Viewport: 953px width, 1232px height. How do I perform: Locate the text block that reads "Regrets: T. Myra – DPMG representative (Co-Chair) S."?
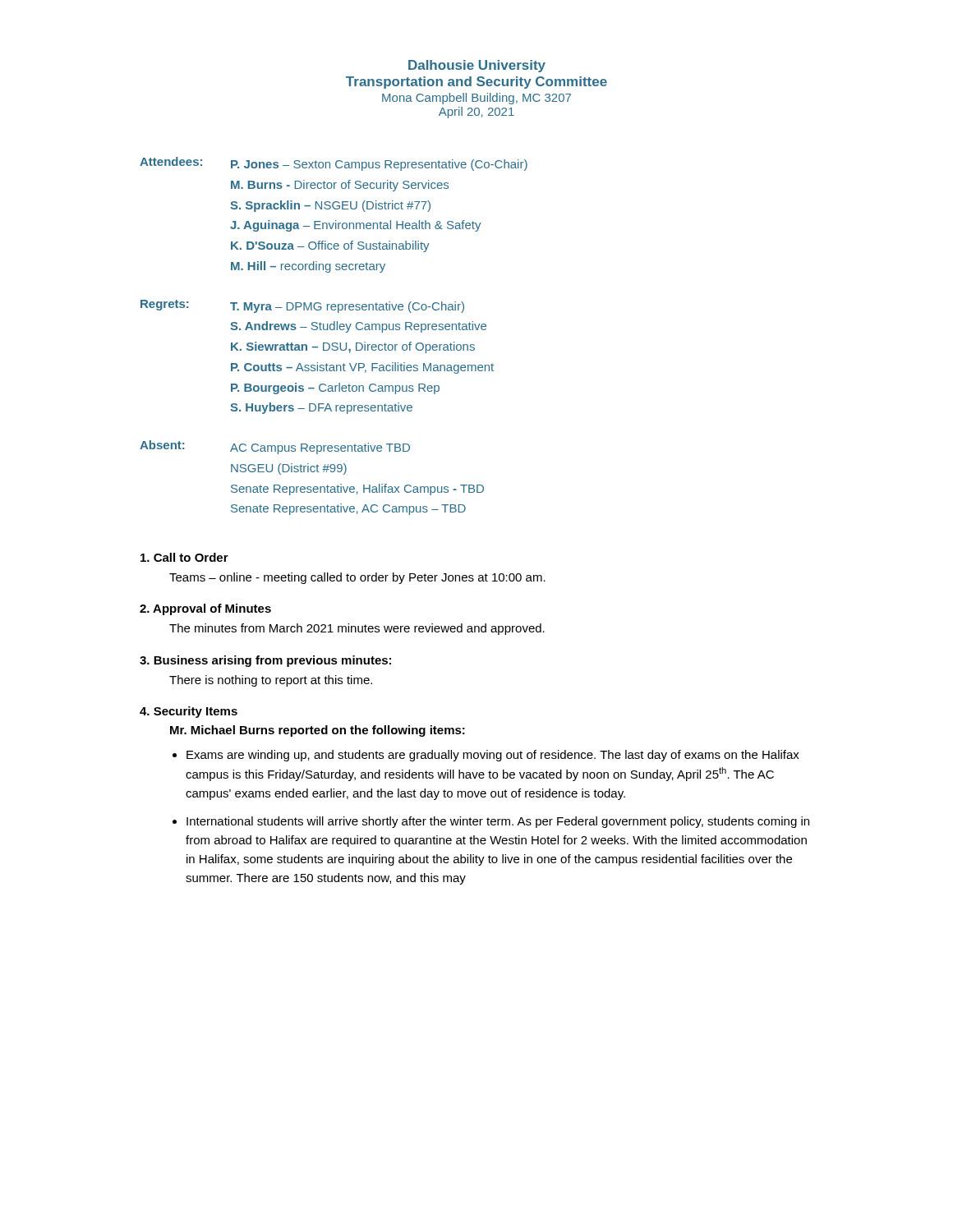(317, 357)
